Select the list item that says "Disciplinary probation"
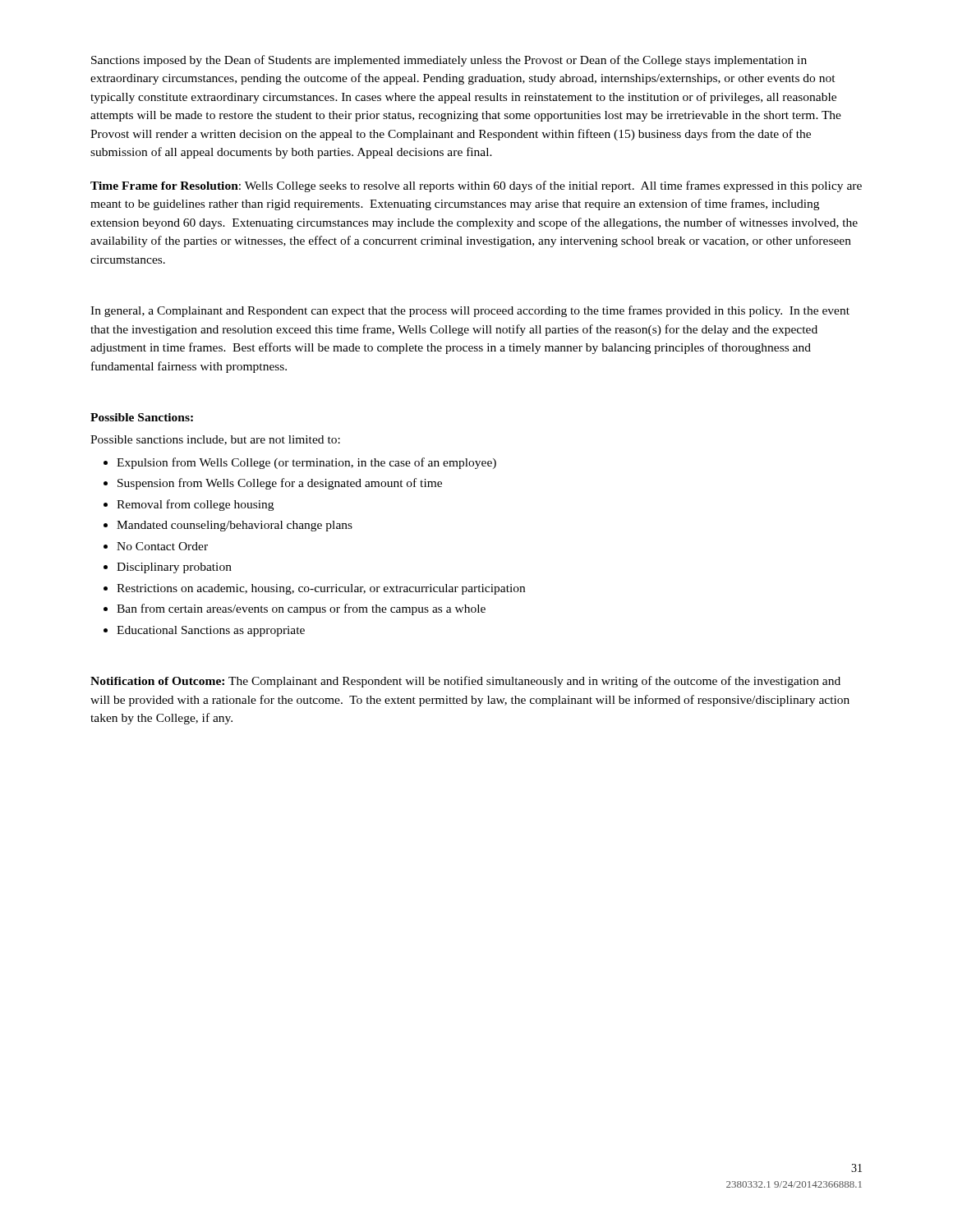Screen dimensions: 1232x953 pos(174,567)
